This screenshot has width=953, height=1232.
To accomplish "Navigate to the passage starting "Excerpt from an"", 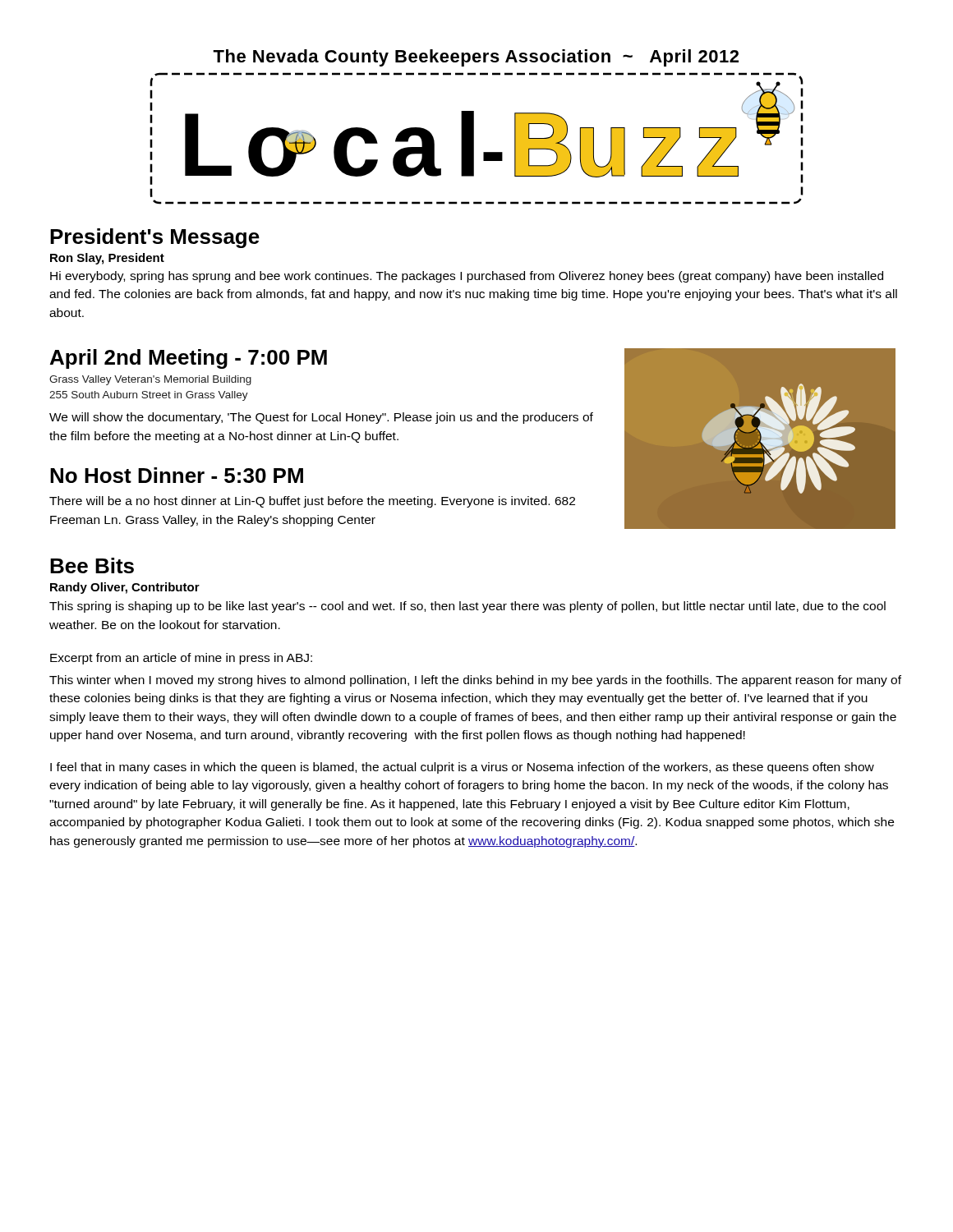I will (x=181, y=658).
